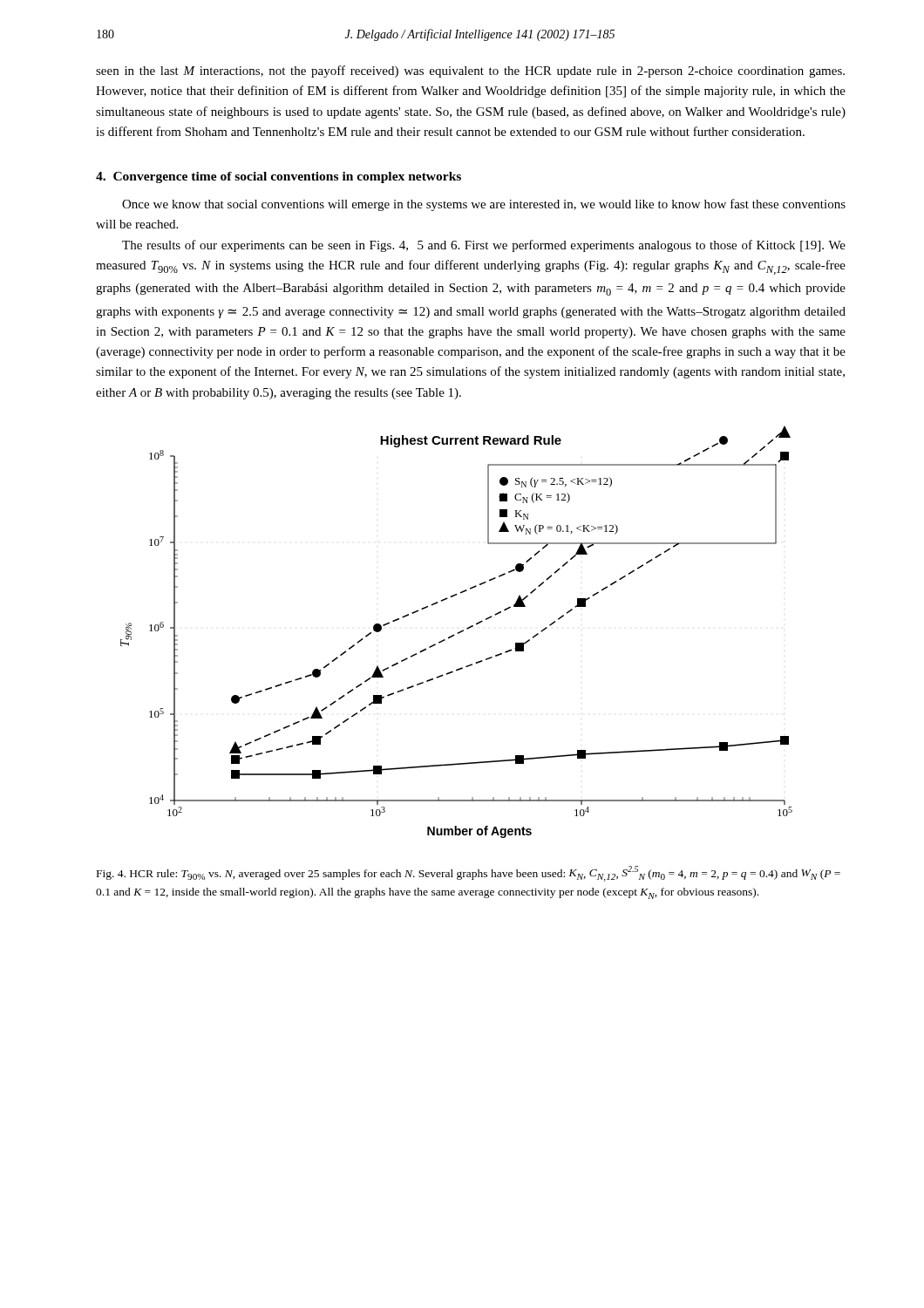Find the line chart
This screenshot has width=924, height=1308.
[x=471, y=641]
